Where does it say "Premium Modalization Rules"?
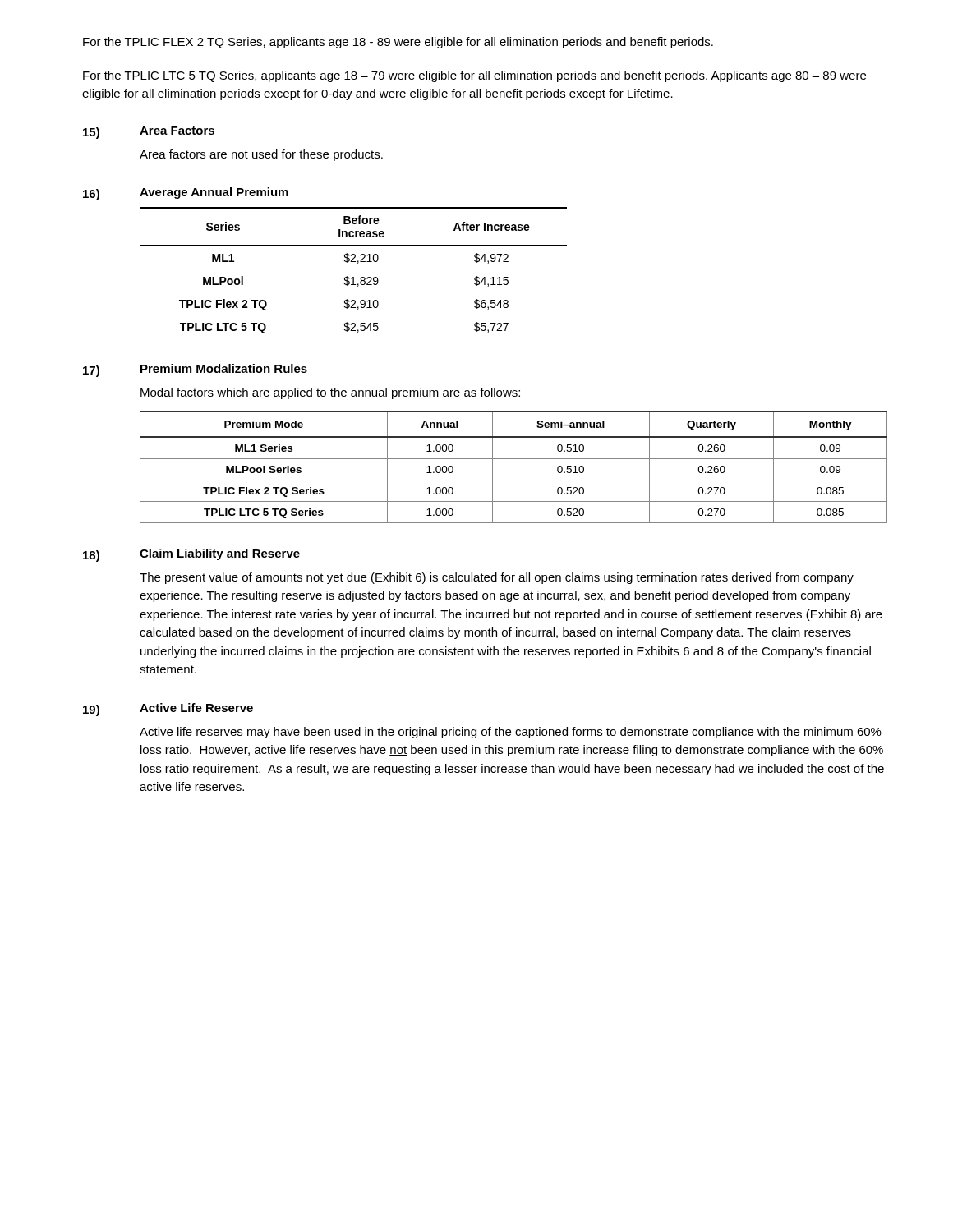This screenshot has height=1232, width=953. 224,368
